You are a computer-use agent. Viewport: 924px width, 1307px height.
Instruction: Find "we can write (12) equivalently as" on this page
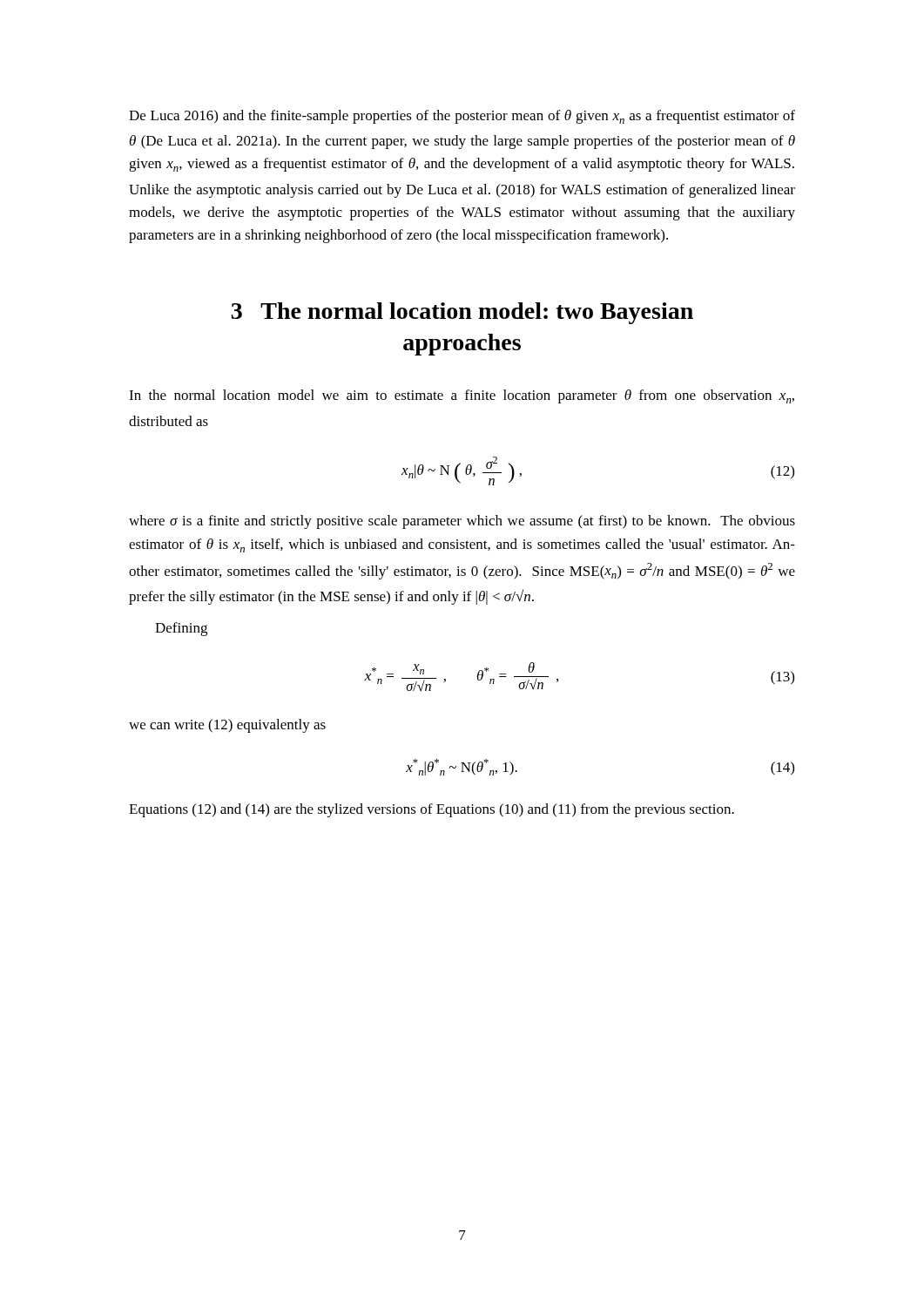[227, 725]
